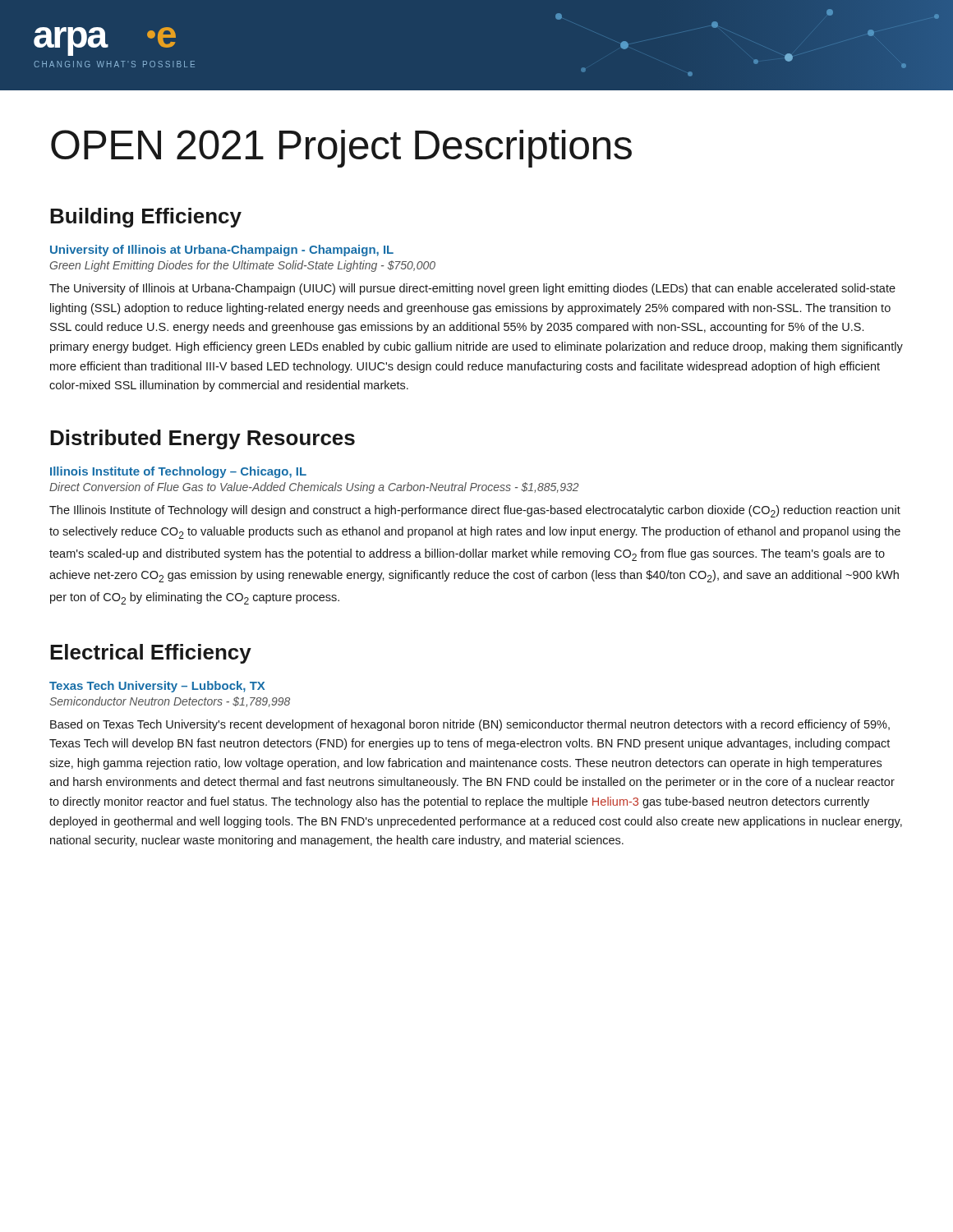This screenshot has height=1232, width=953.
Task: Find the text block containing "The Illinois Institute"
Action: click(475, 555)
